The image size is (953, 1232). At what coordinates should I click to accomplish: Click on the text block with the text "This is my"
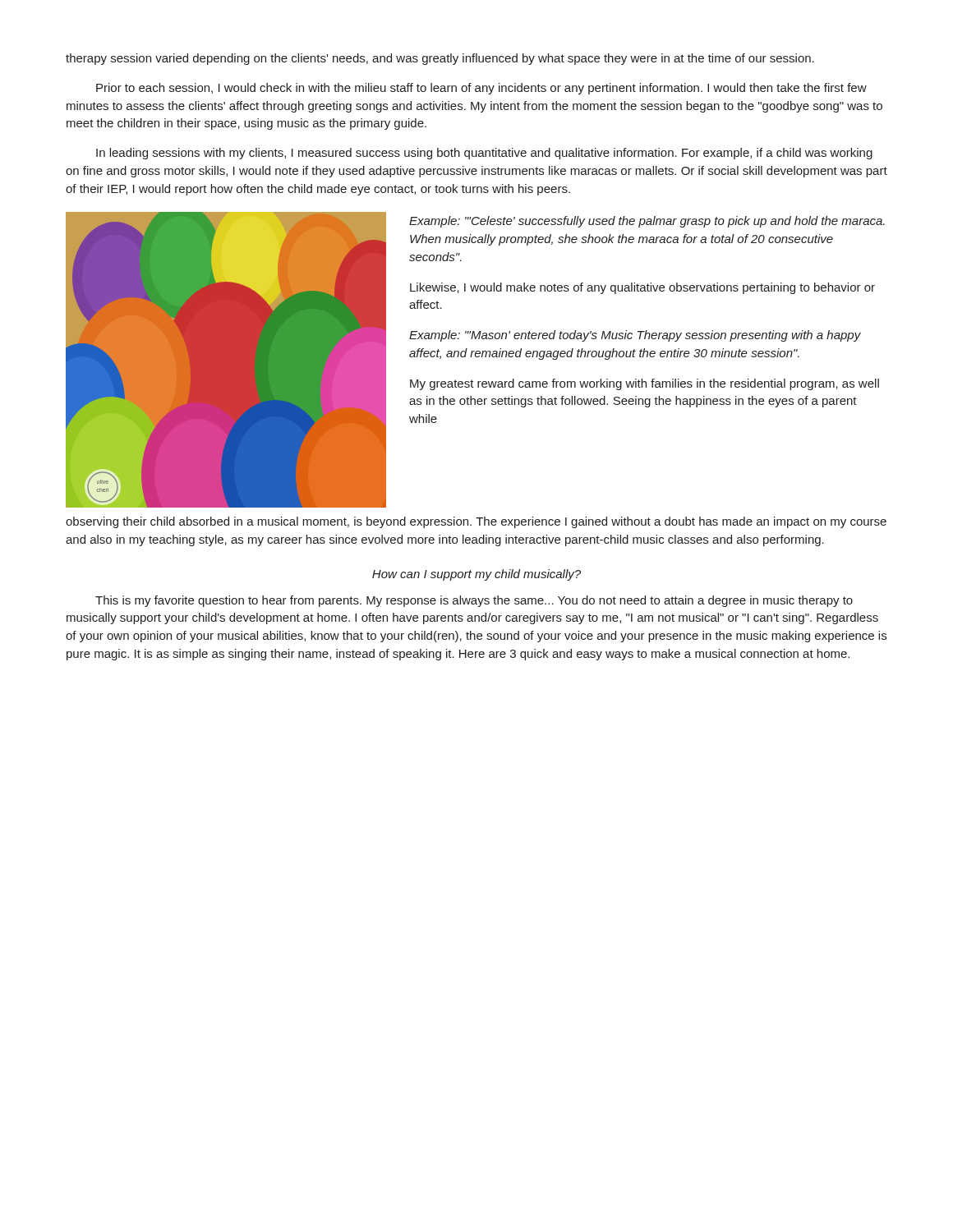476,626
